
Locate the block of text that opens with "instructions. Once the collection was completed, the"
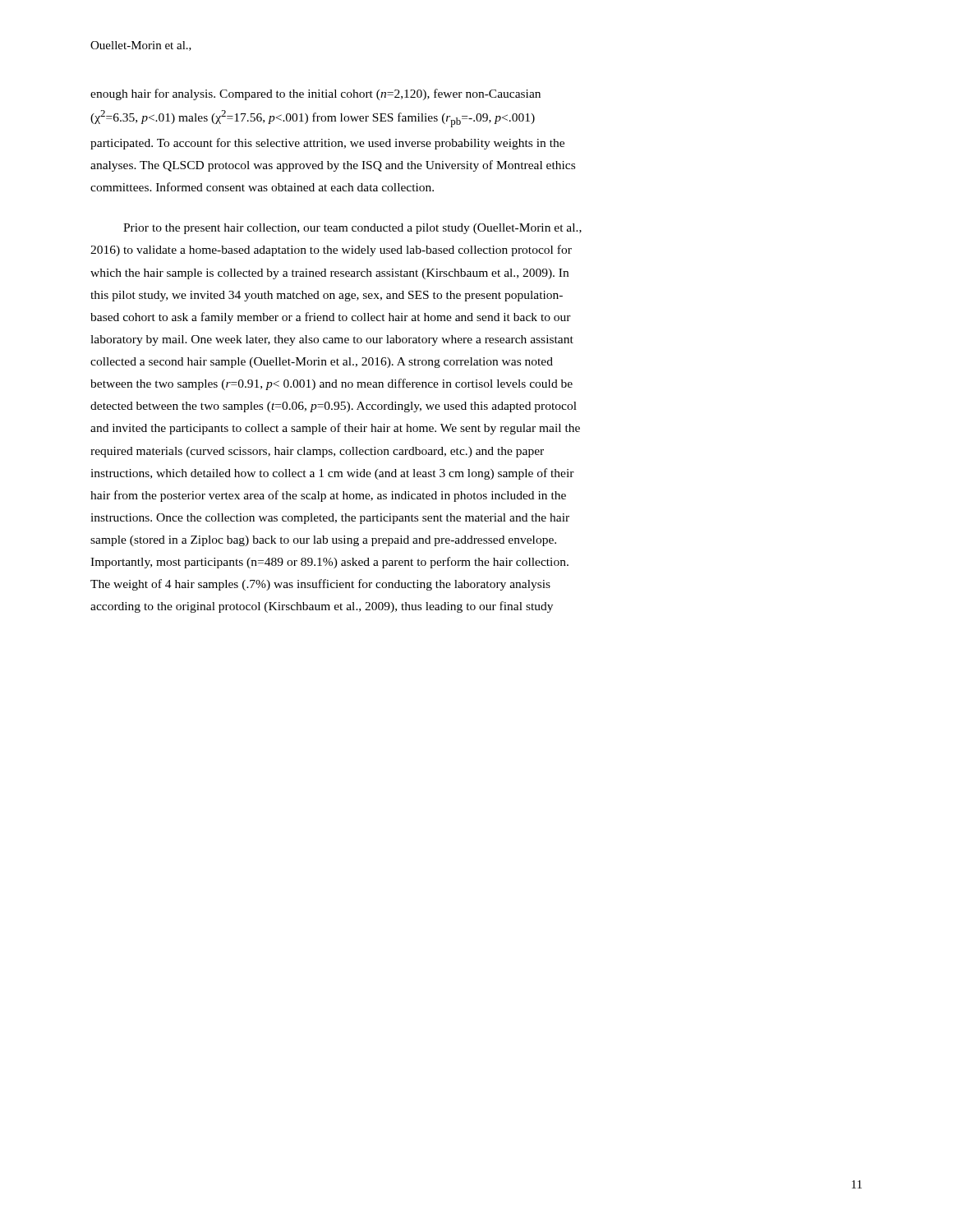[x=330, y=517]
